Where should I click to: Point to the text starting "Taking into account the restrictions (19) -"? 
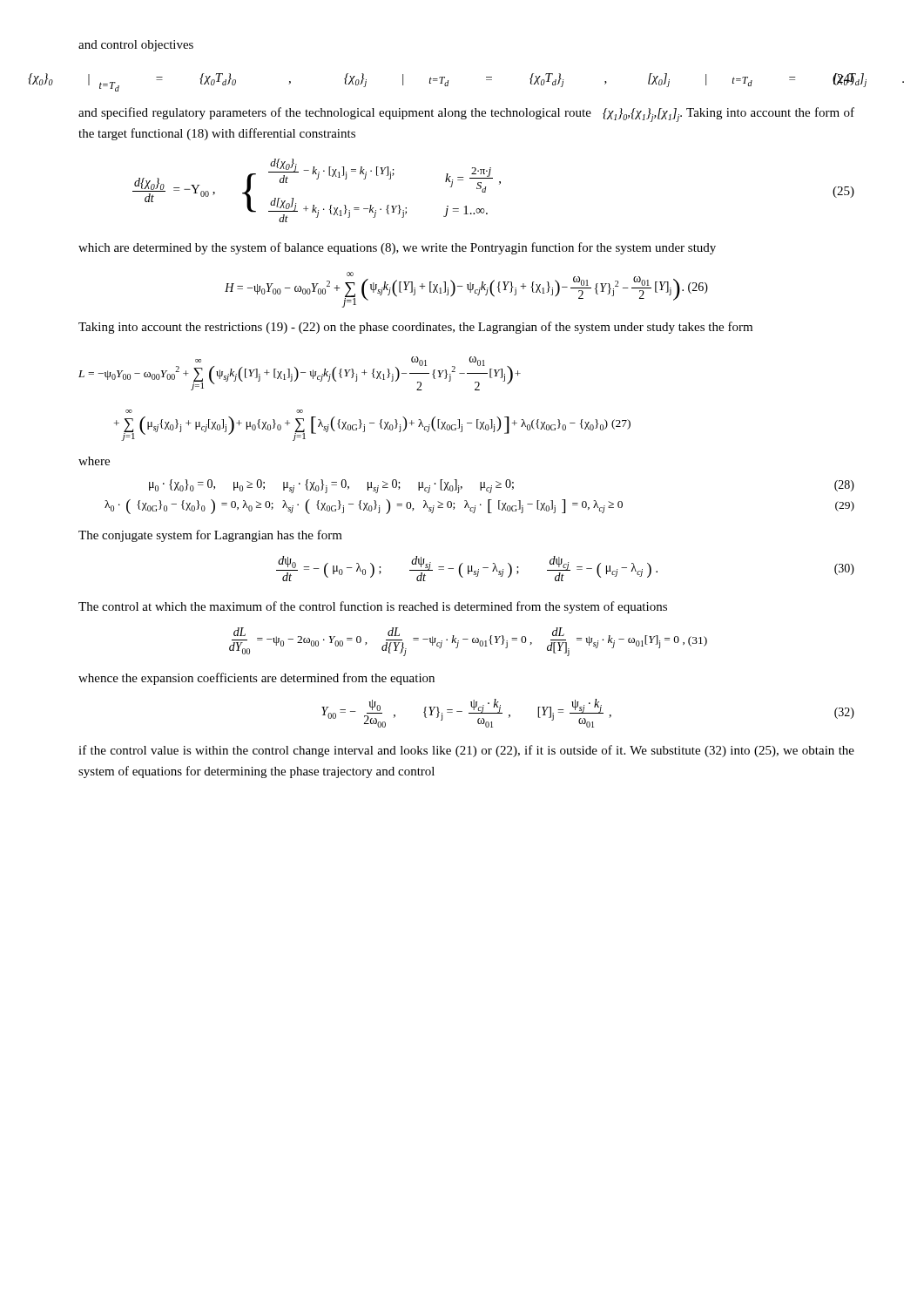click(416, 327)
